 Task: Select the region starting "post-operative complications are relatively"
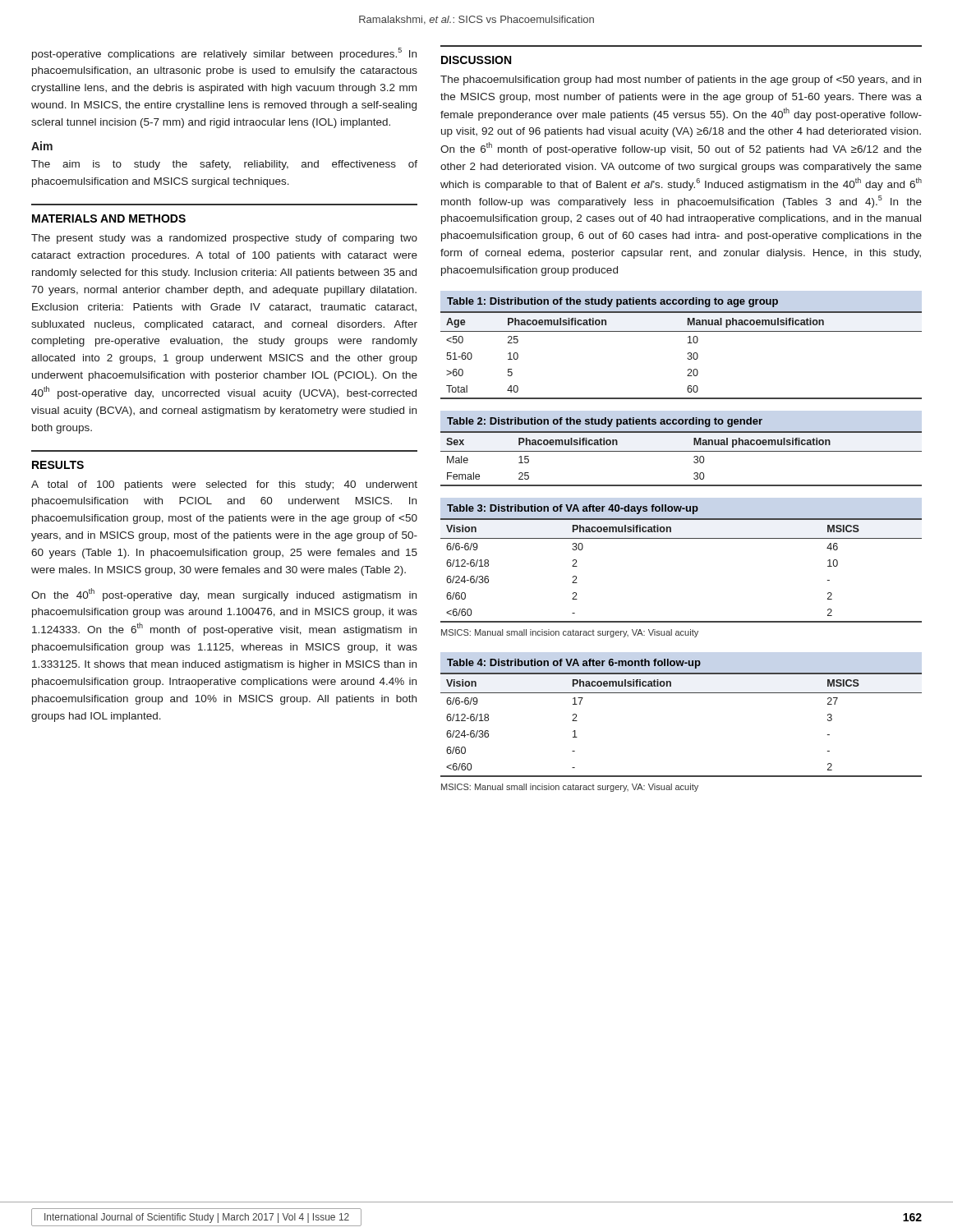(224, 88)
